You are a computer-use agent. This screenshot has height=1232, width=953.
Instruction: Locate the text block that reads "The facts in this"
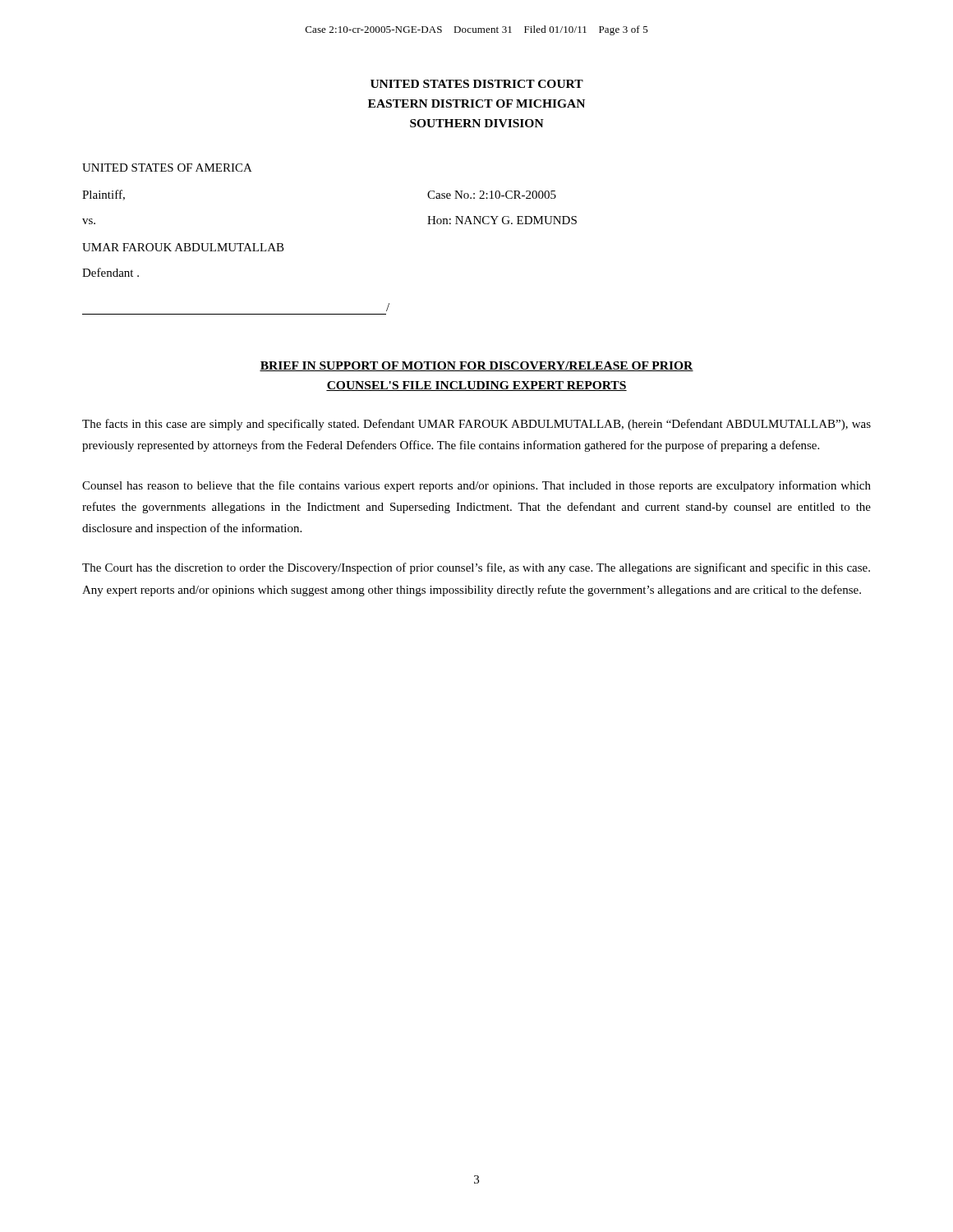point(476,435)
